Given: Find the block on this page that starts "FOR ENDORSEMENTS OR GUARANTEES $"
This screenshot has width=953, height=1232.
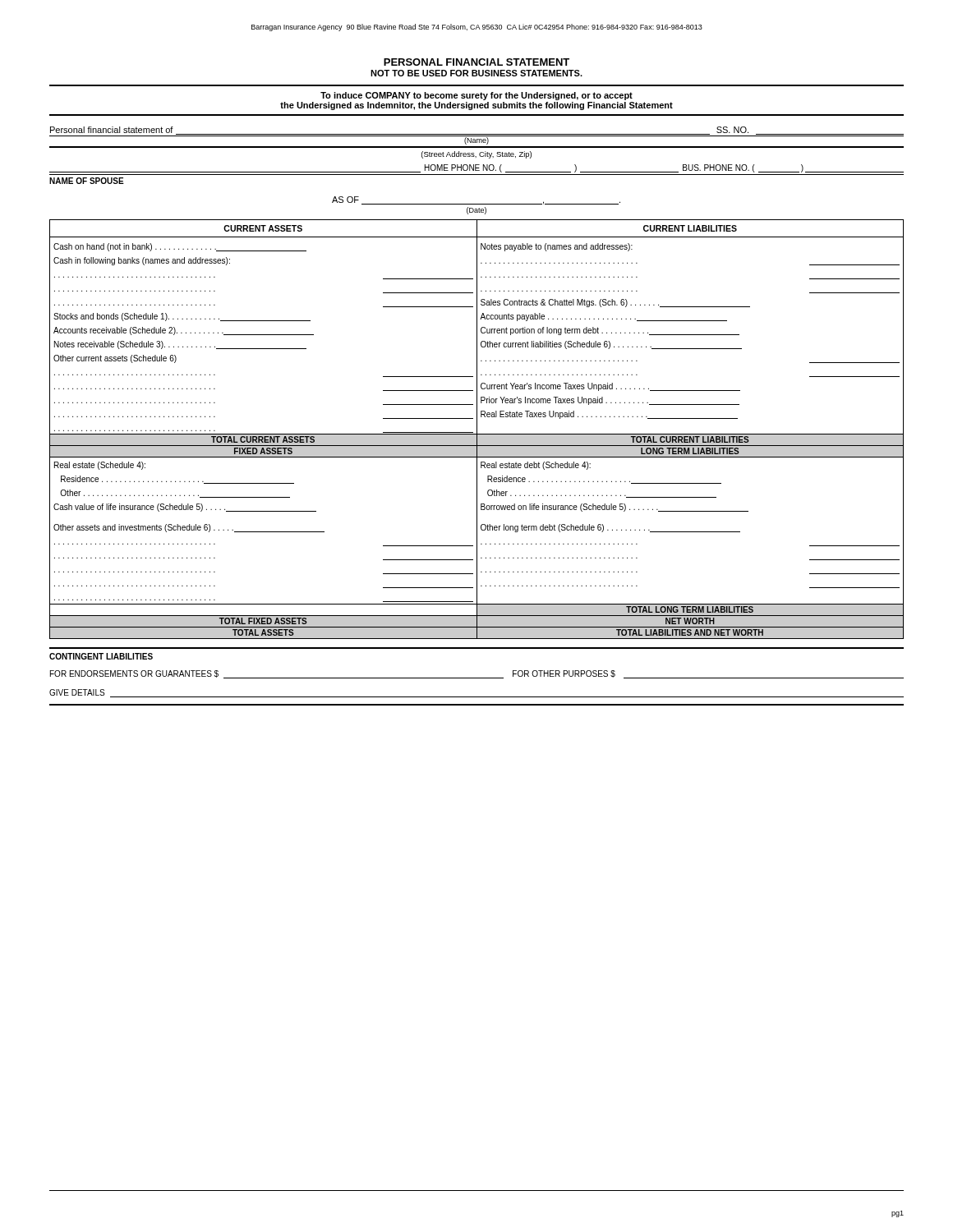Looking at the screenshot, I should (476, 672).
